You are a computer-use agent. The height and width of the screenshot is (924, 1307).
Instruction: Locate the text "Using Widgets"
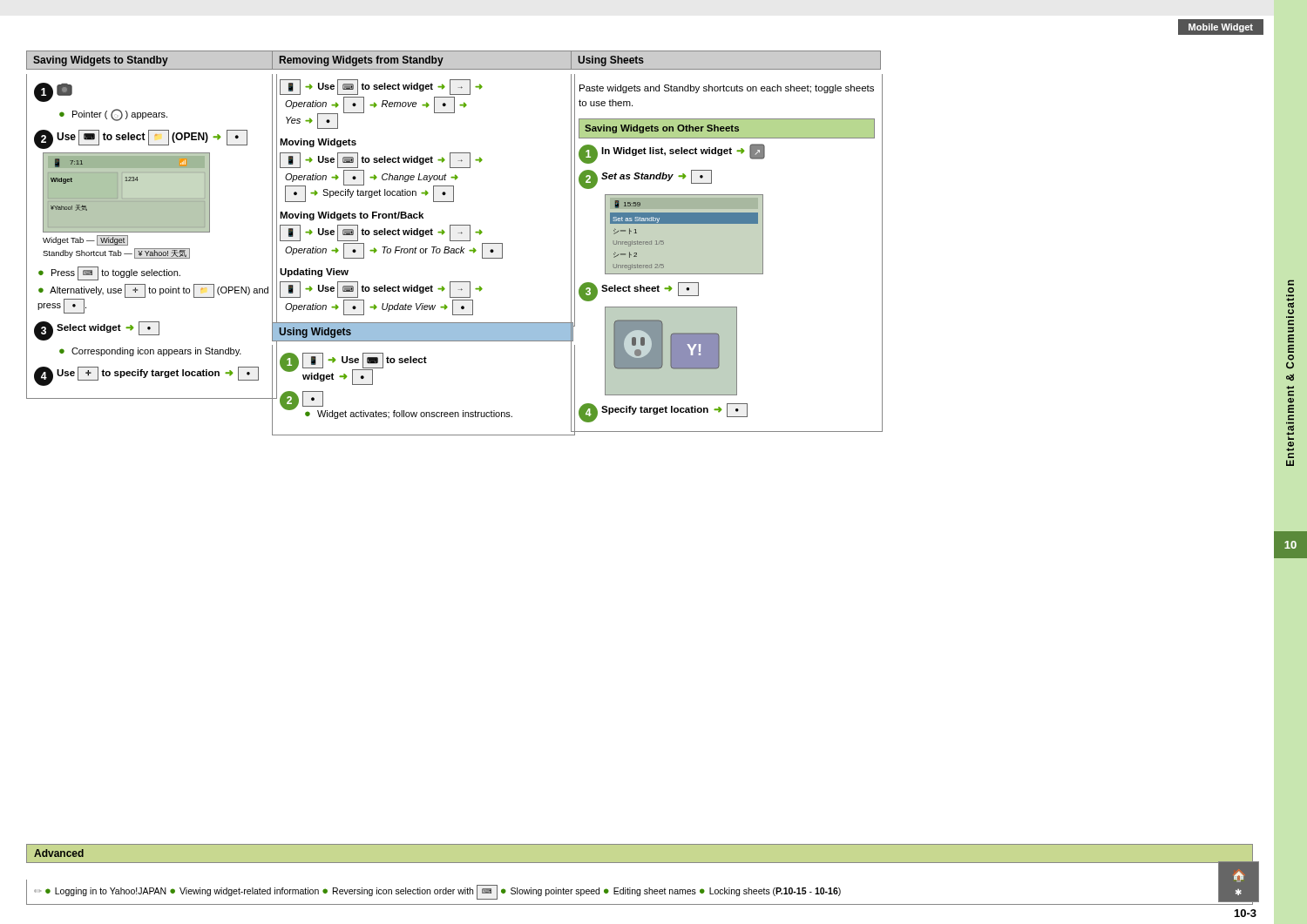tap(315, 332)
